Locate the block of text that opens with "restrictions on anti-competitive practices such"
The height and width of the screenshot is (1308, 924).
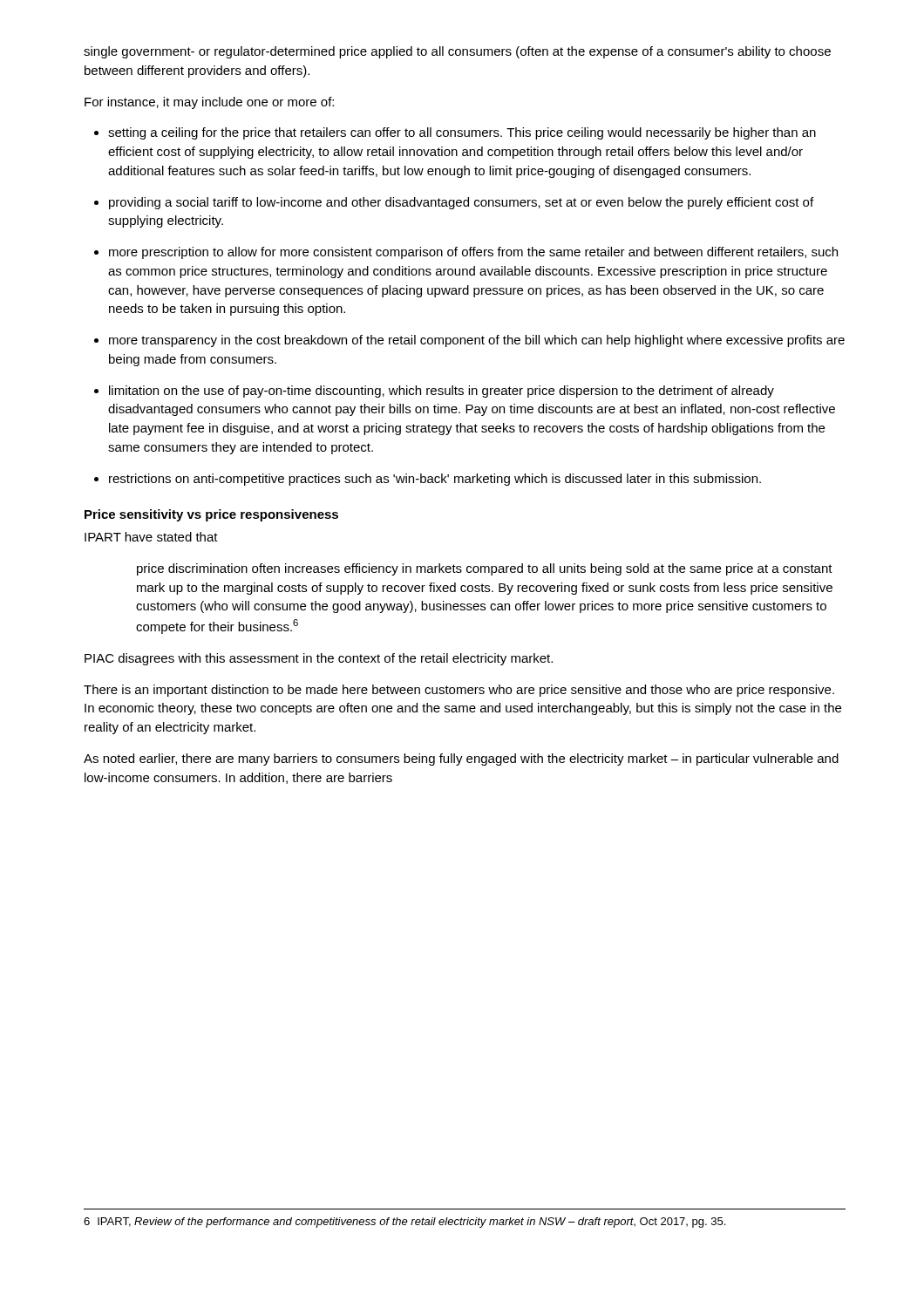(477, 478)
